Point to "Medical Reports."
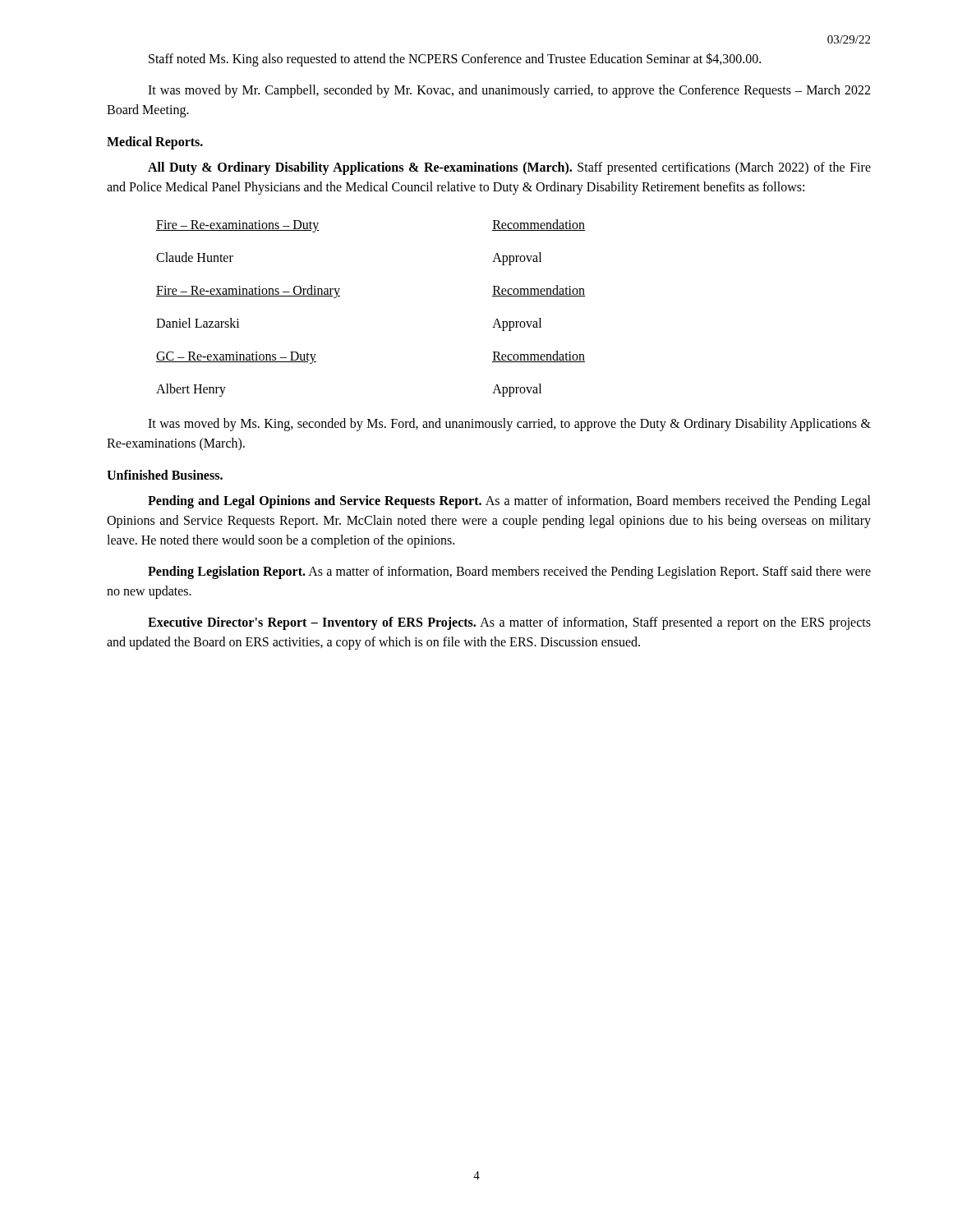Viewport: 953px width, 1232px height. point(155,142)
